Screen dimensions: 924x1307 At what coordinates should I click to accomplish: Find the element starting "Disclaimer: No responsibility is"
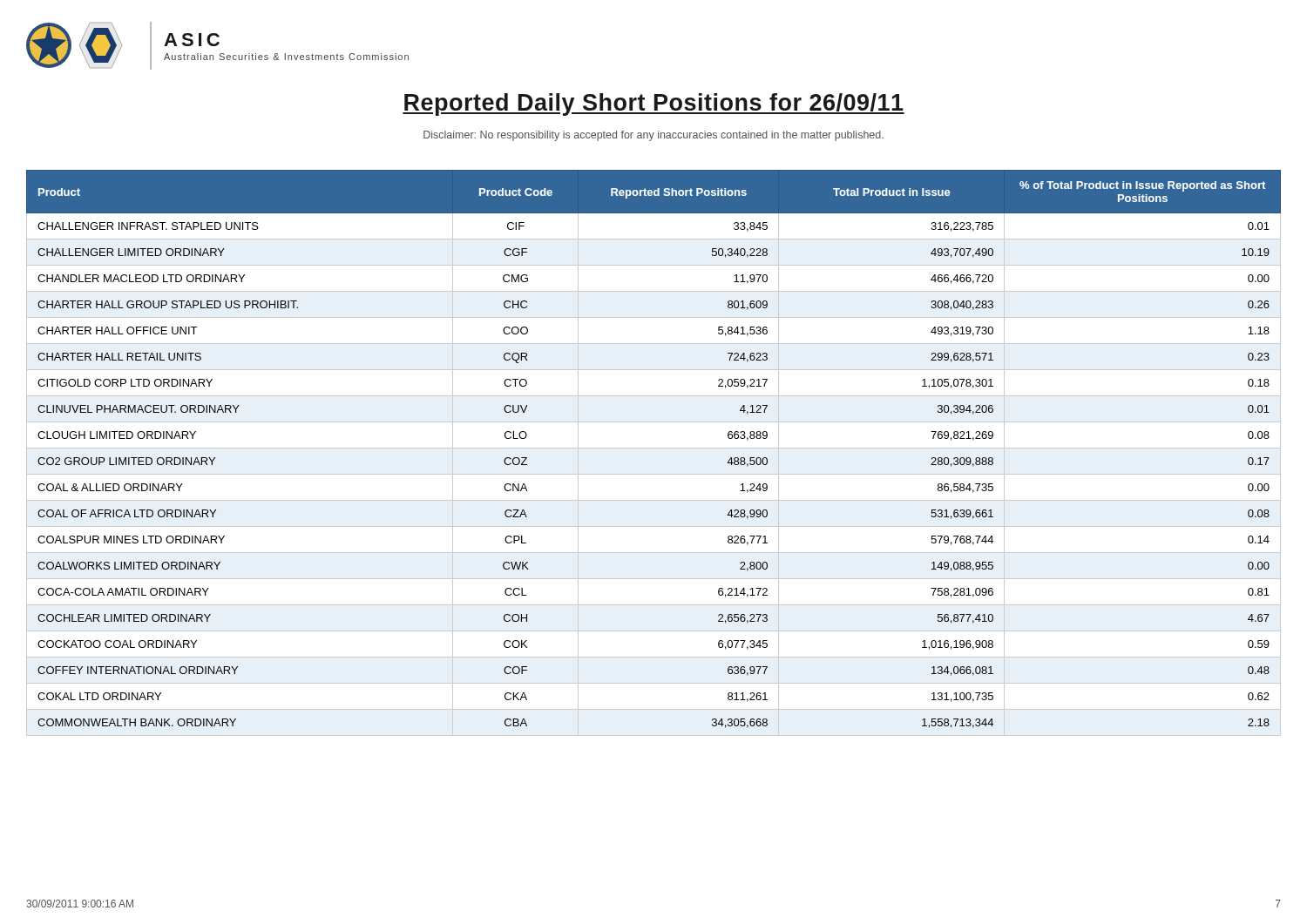coord(654,135)
